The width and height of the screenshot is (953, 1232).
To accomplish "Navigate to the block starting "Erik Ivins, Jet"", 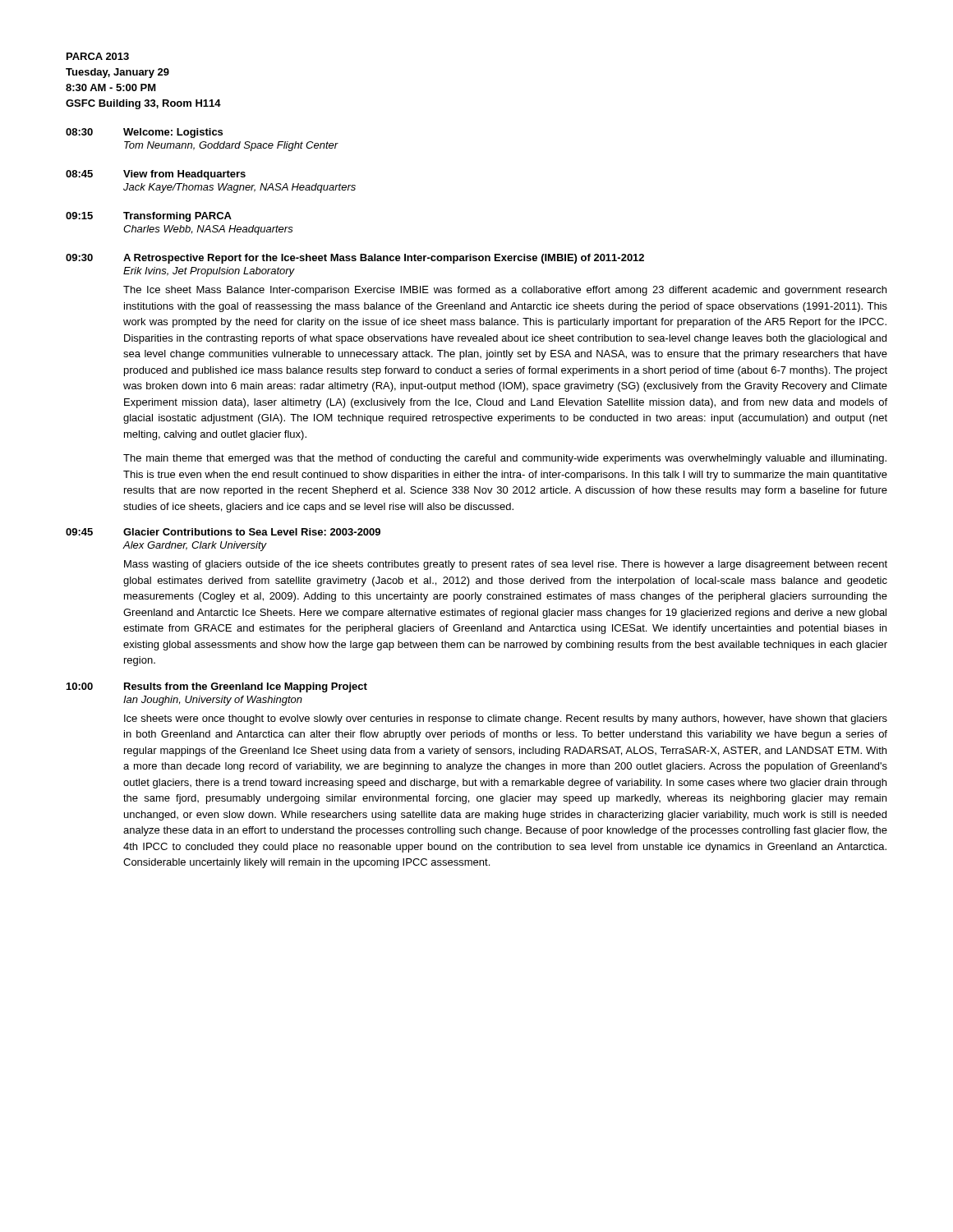I will coord(209,271).
